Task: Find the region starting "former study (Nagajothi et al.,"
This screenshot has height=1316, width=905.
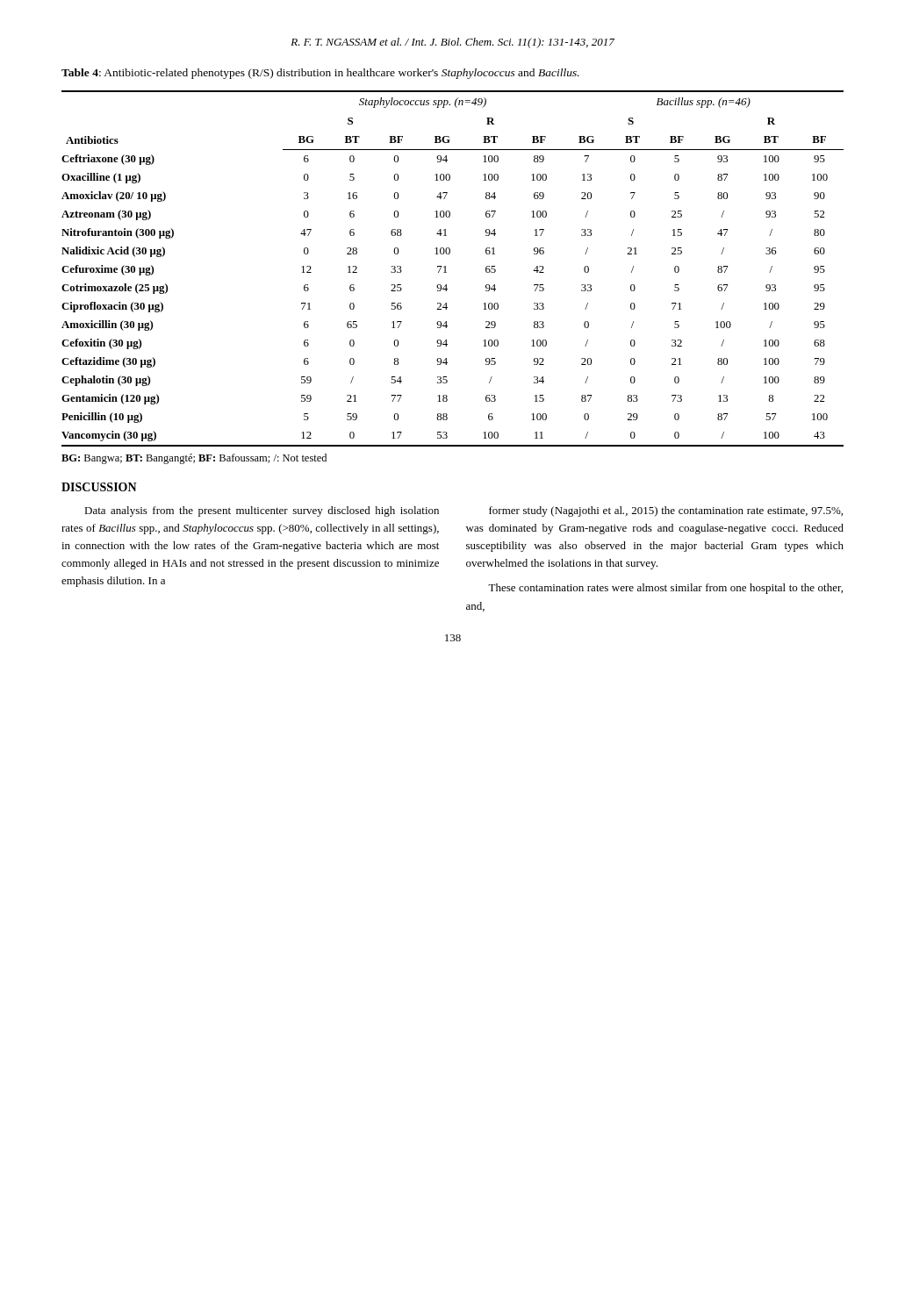Action: [655, 558]
